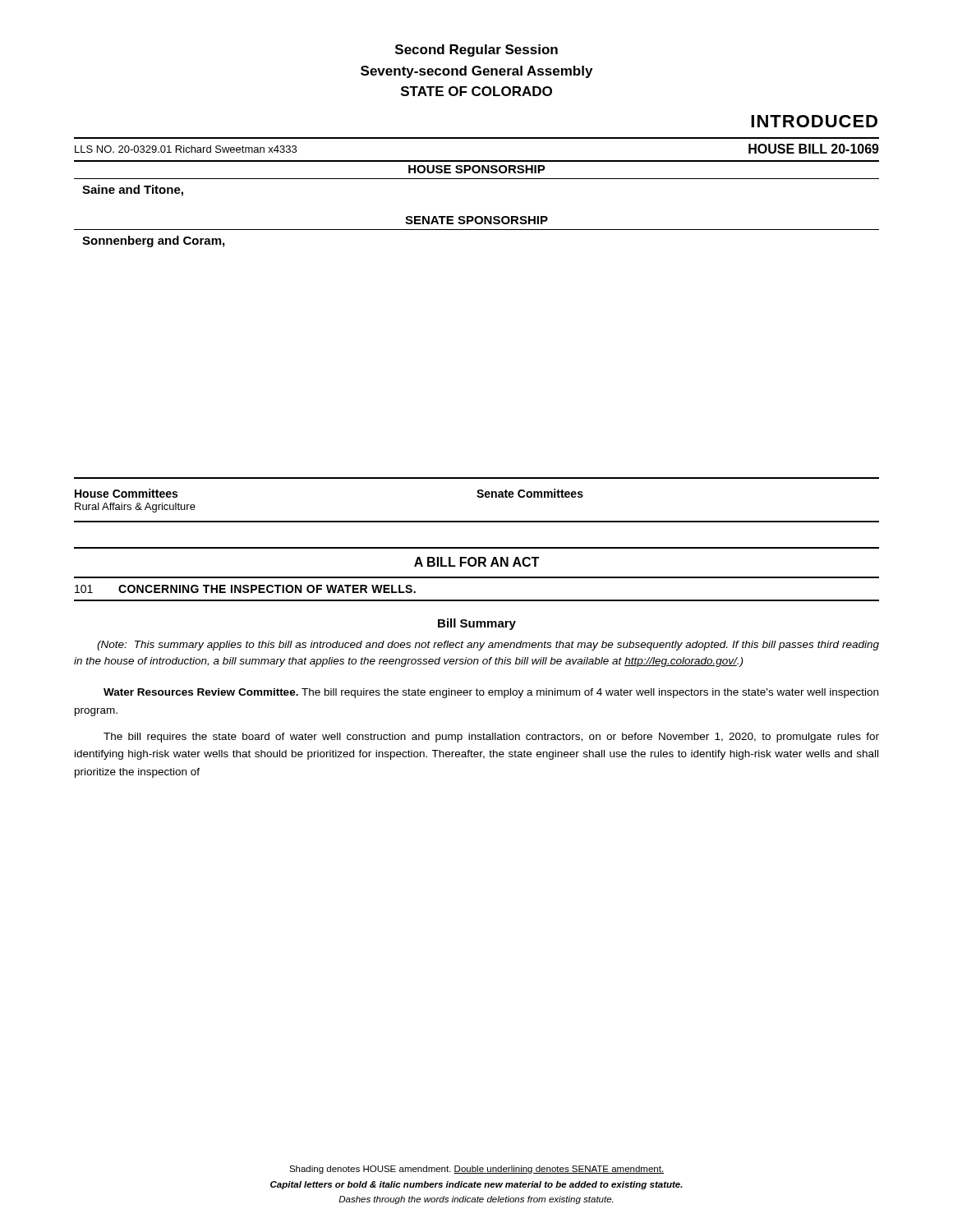Click on the section header with the text "HOUSE SPONSORSHIP"
Viewport: 953px width, 1232px height.
coord(476,168)
